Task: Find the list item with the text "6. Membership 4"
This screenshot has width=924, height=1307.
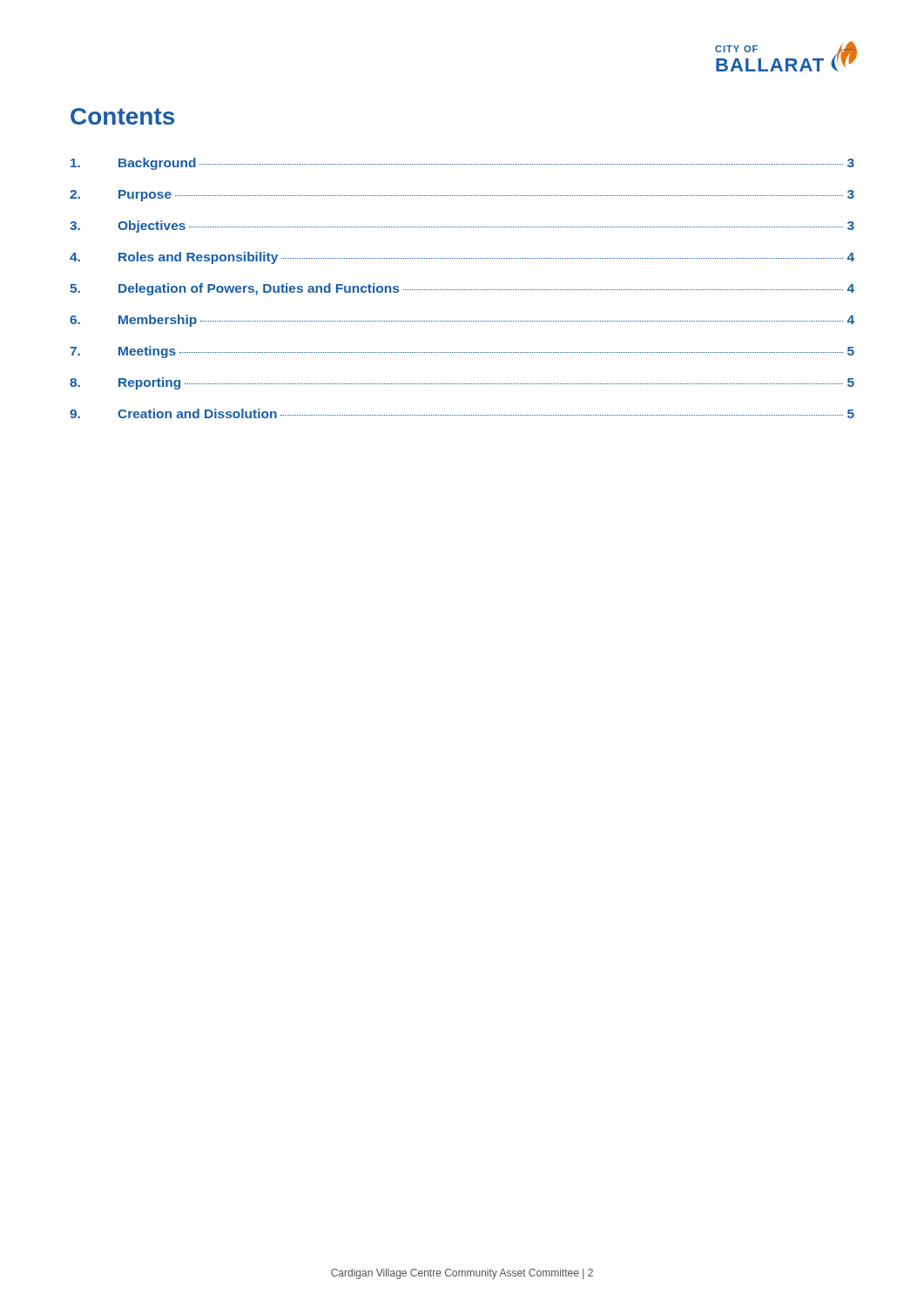Action: pos(462,320)
